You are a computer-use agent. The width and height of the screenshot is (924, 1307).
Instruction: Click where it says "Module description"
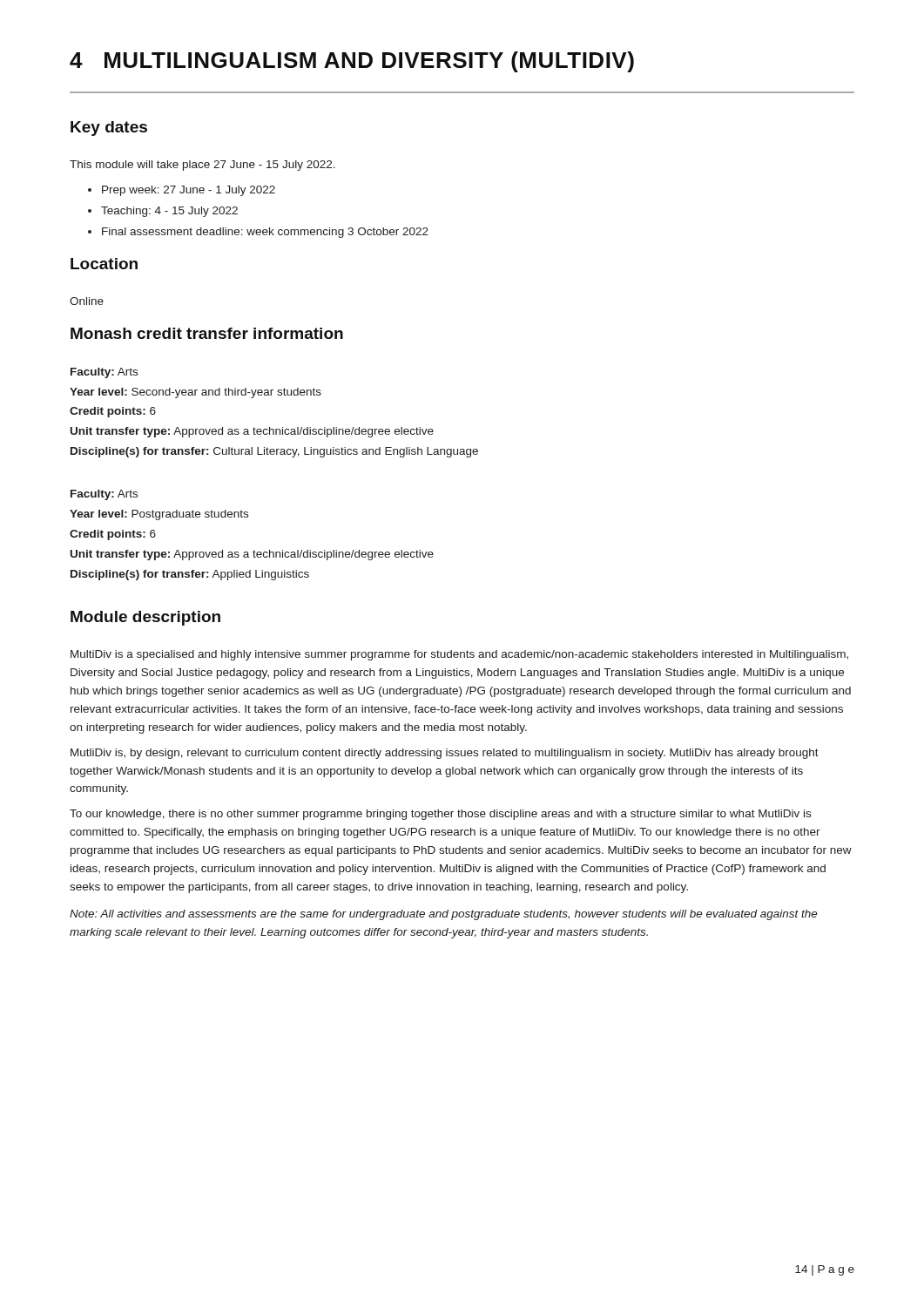point(145,618)
